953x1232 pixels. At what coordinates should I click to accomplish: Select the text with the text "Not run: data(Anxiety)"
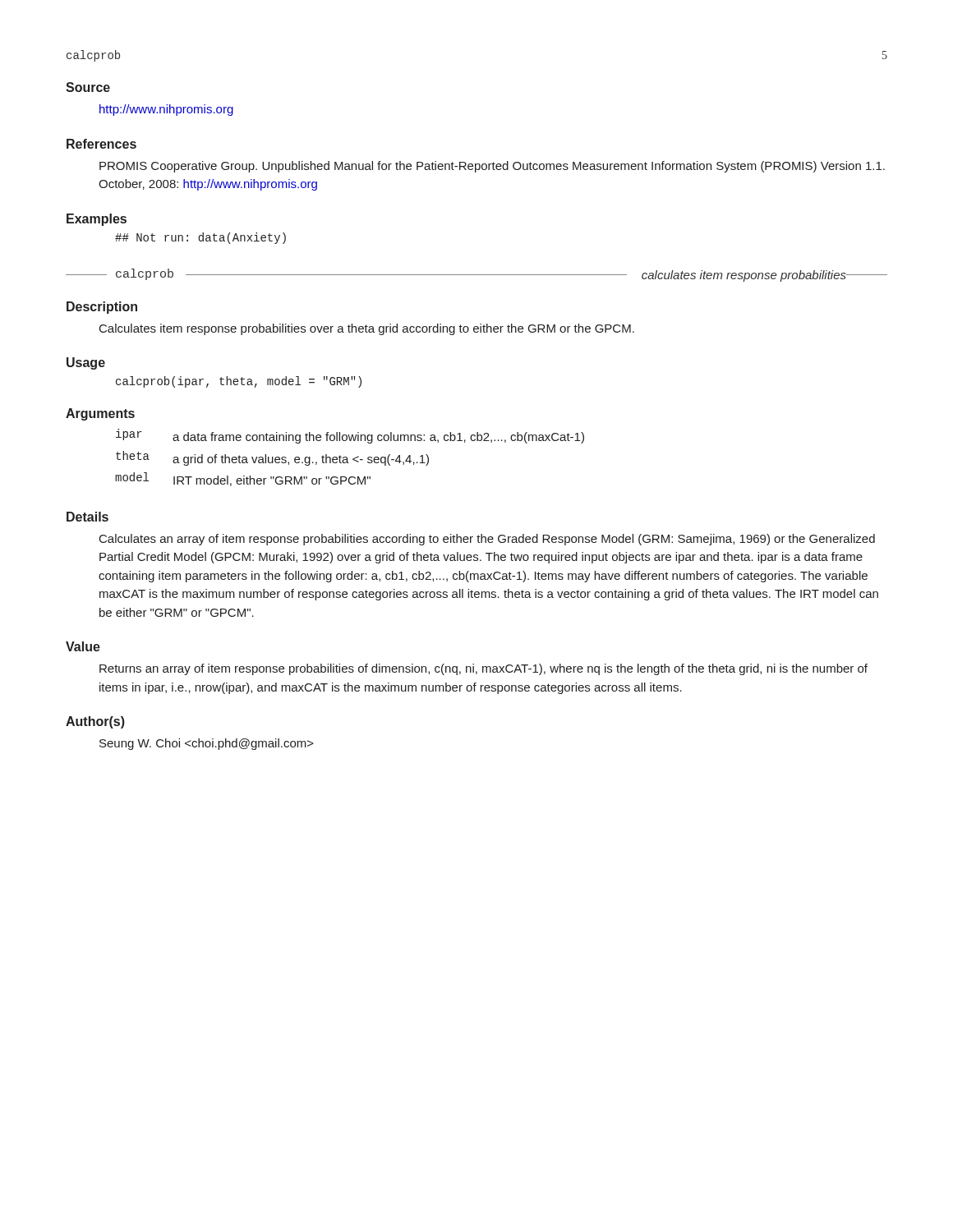coord(201,238)
